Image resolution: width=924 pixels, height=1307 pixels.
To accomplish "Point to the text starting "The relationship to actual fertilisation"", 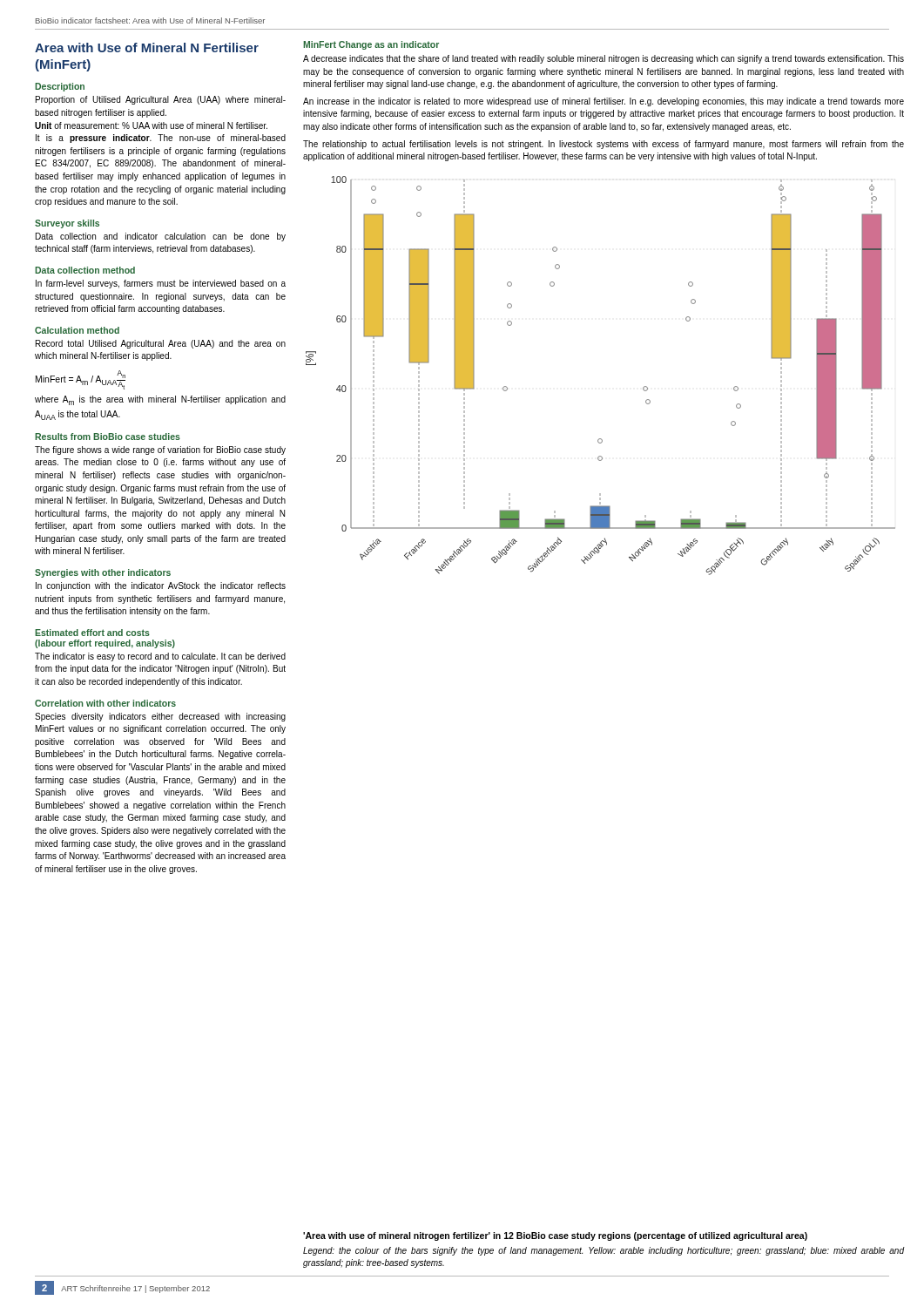I will point(604,150).
